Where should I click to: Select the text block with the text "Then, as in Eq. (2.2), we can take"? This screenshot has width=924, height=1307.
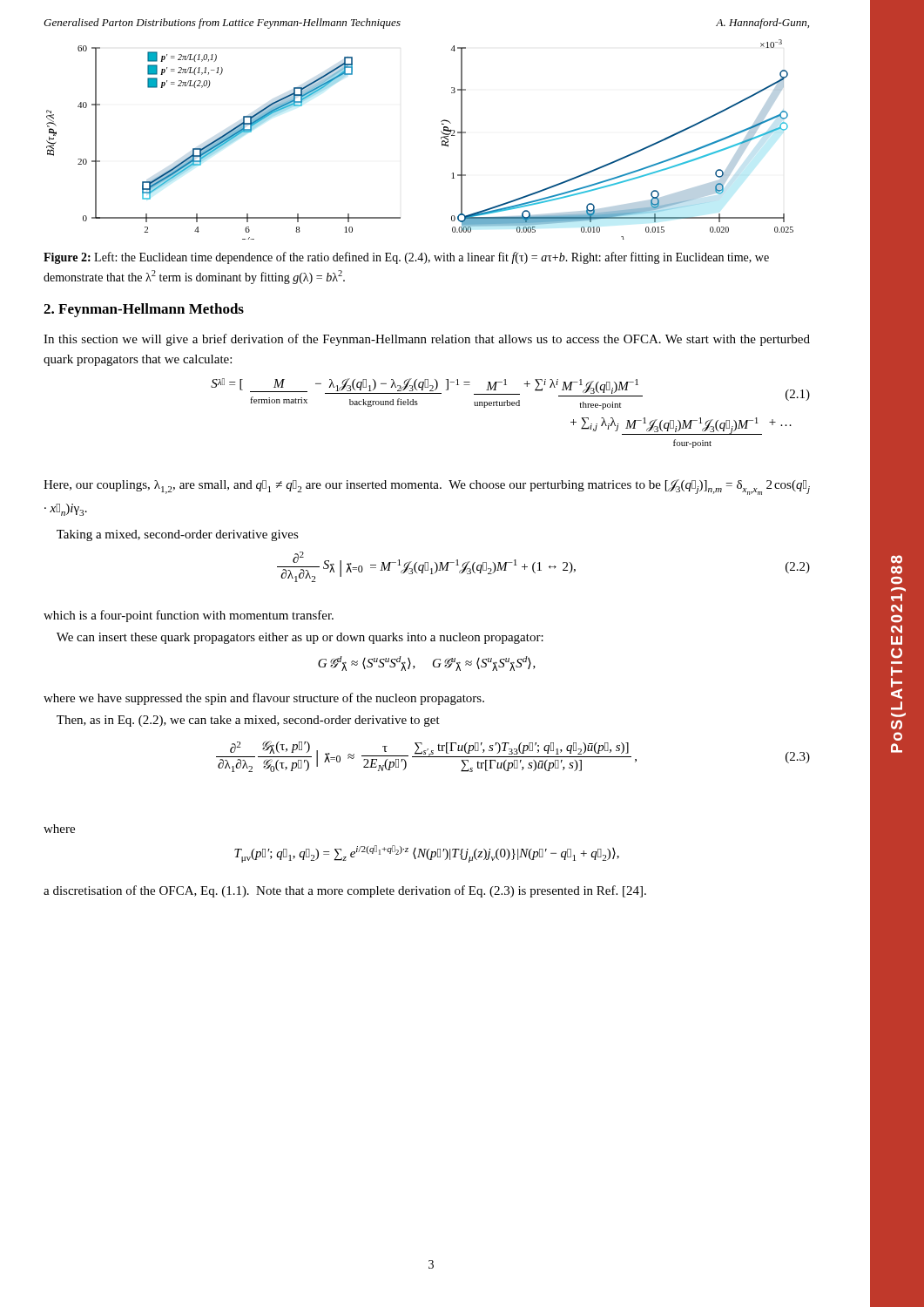click(x=241, y=720)
